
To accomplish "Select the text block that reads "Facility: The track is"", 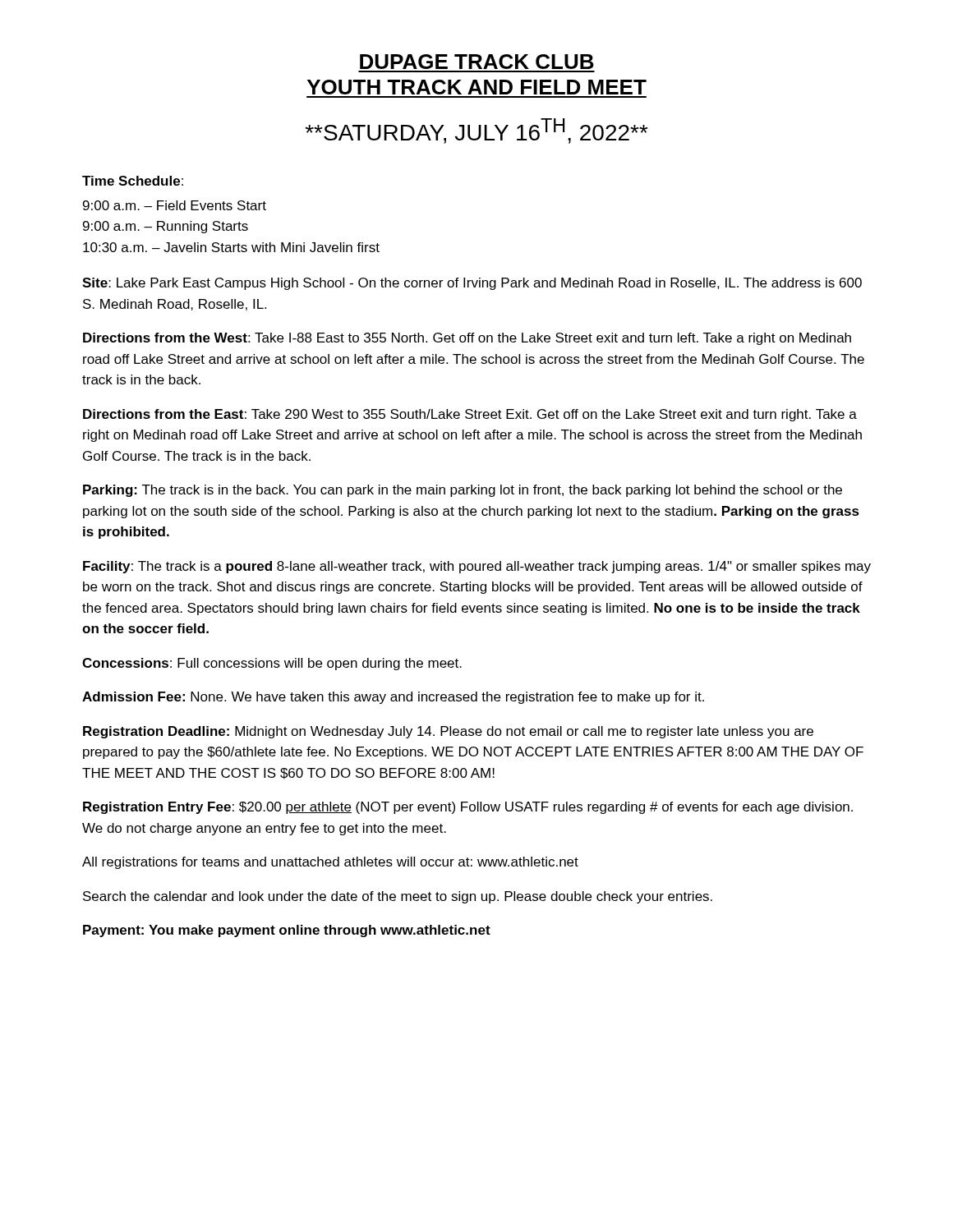I will (x=476, y=598).
